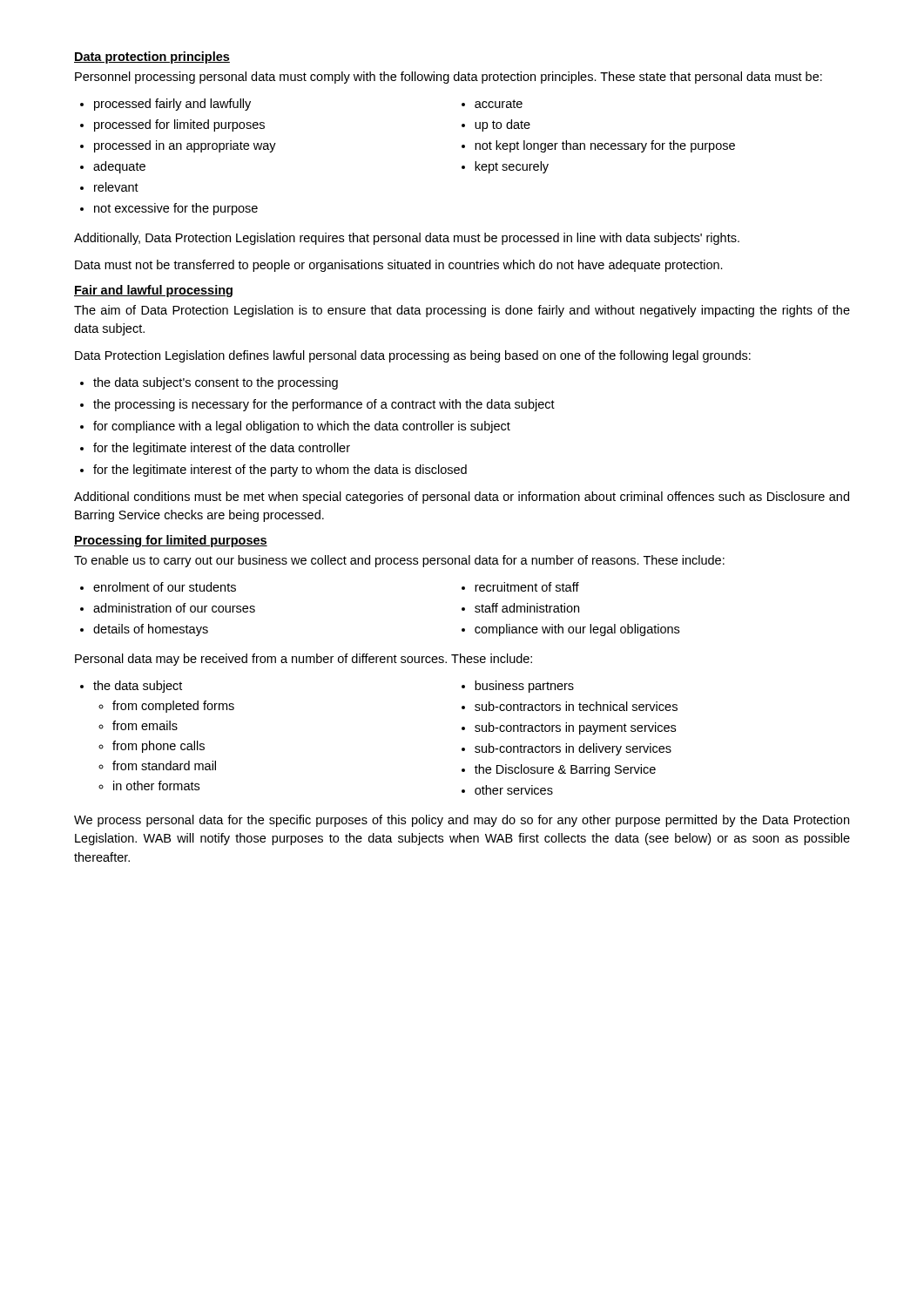Find the list item that reads "the processing is necessary for the"
The image size is (924, 1307).
(472, 405)
